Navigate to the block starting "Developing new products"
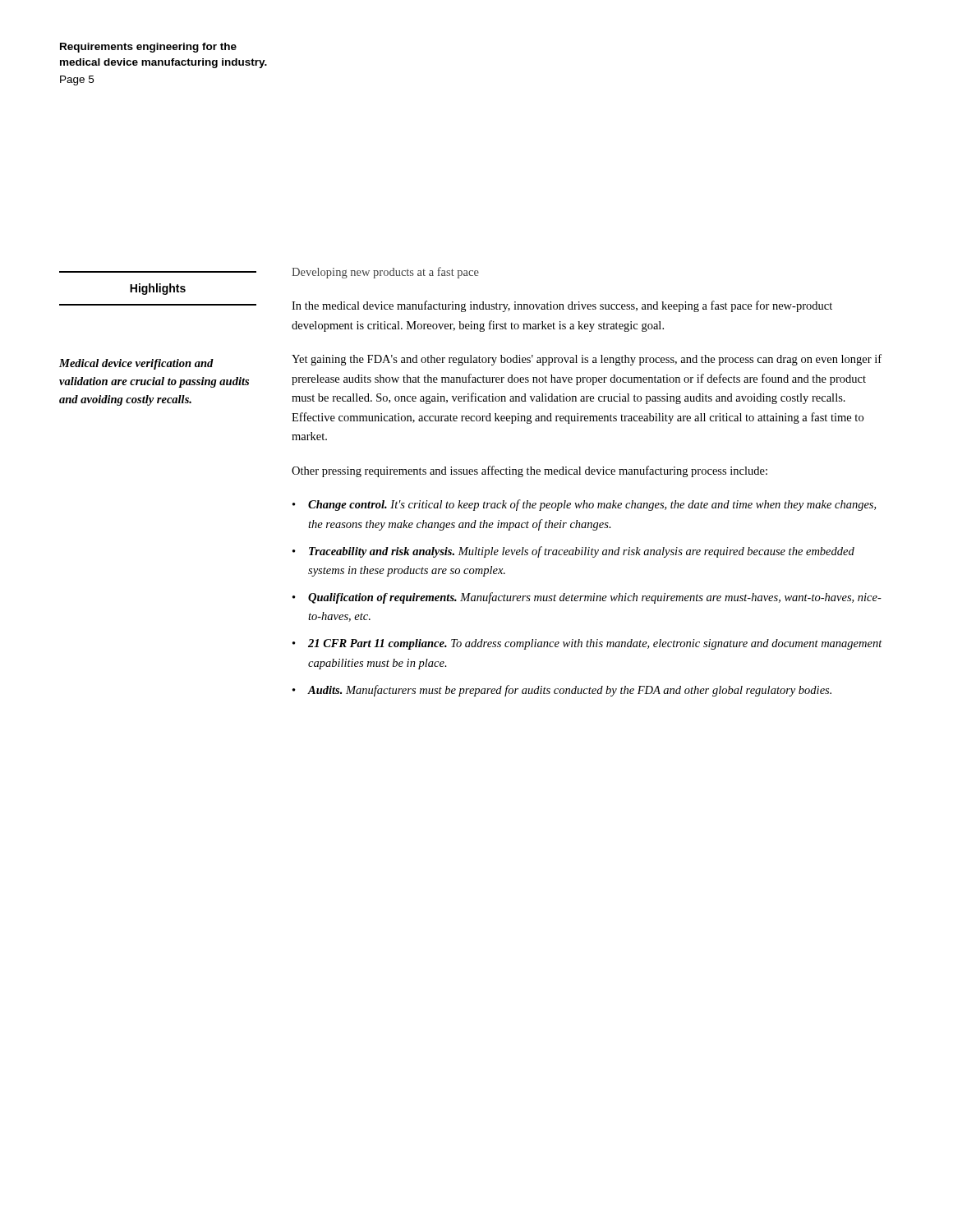The image size is (953, 1232). tap(385, 272)
